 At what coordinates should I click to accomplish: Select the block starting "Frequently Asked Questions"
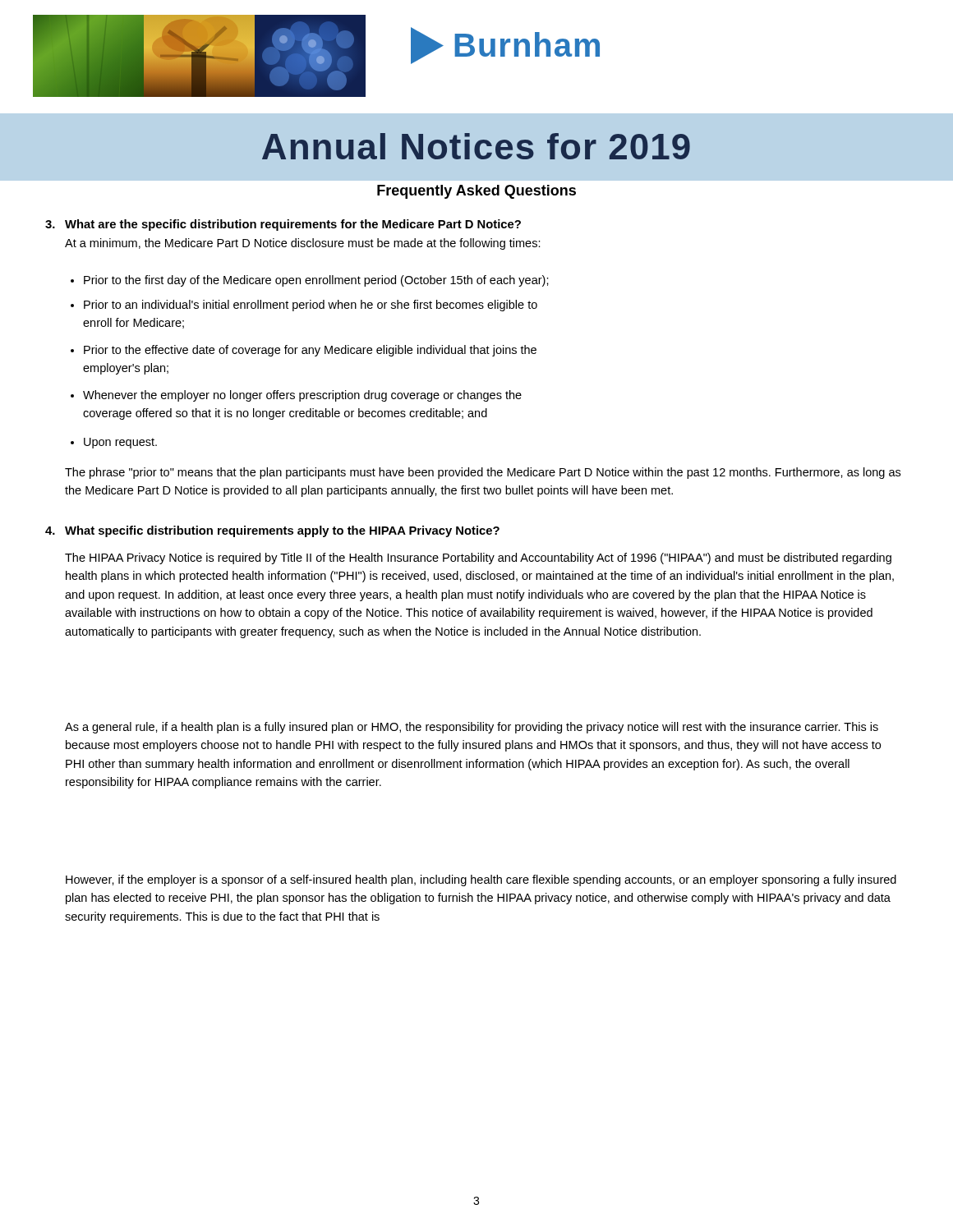pyautogui.click(x=476, y=191)
